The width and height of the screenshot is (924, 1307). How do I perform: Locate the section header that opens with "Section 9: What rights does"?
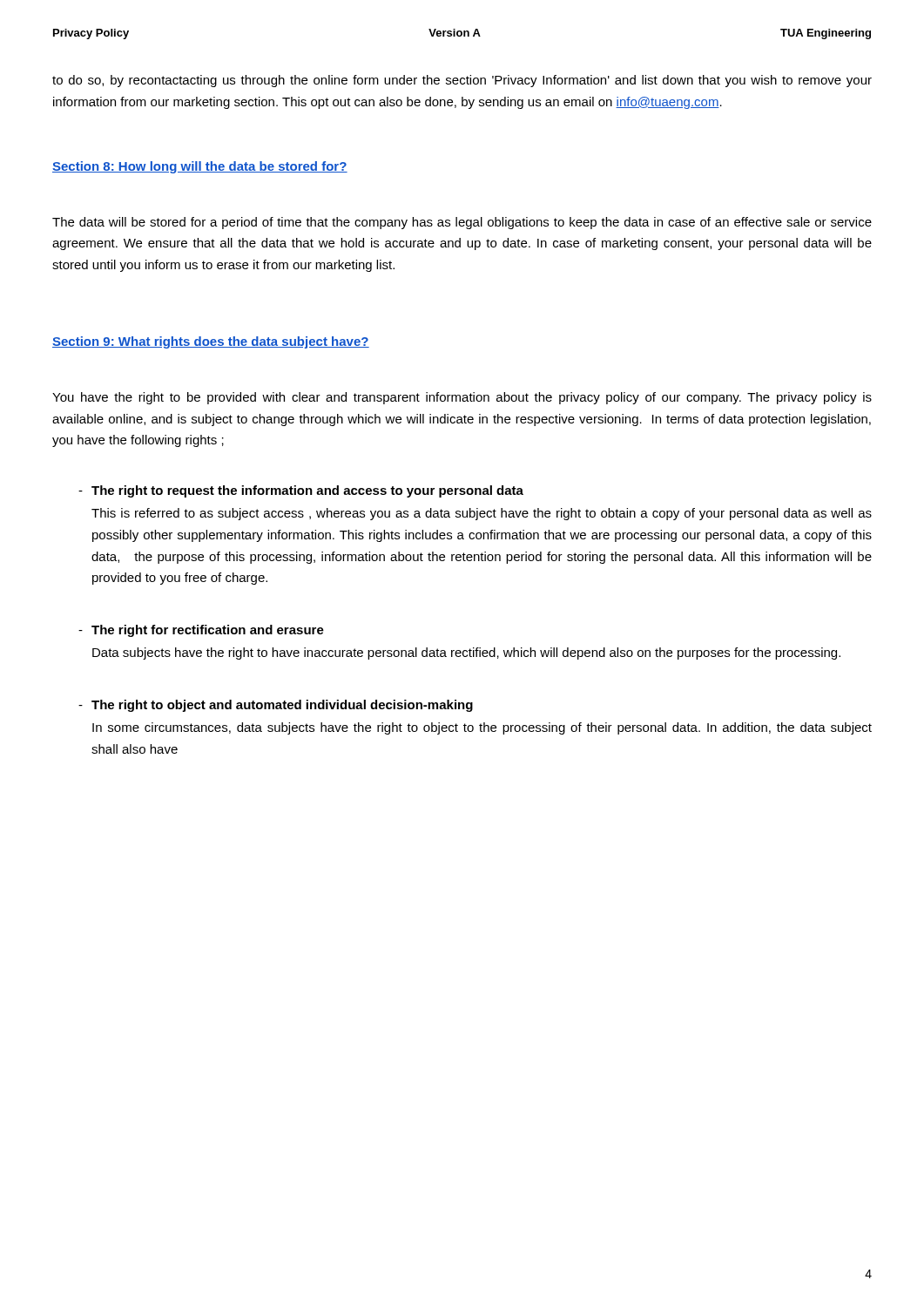pos(211,341)
